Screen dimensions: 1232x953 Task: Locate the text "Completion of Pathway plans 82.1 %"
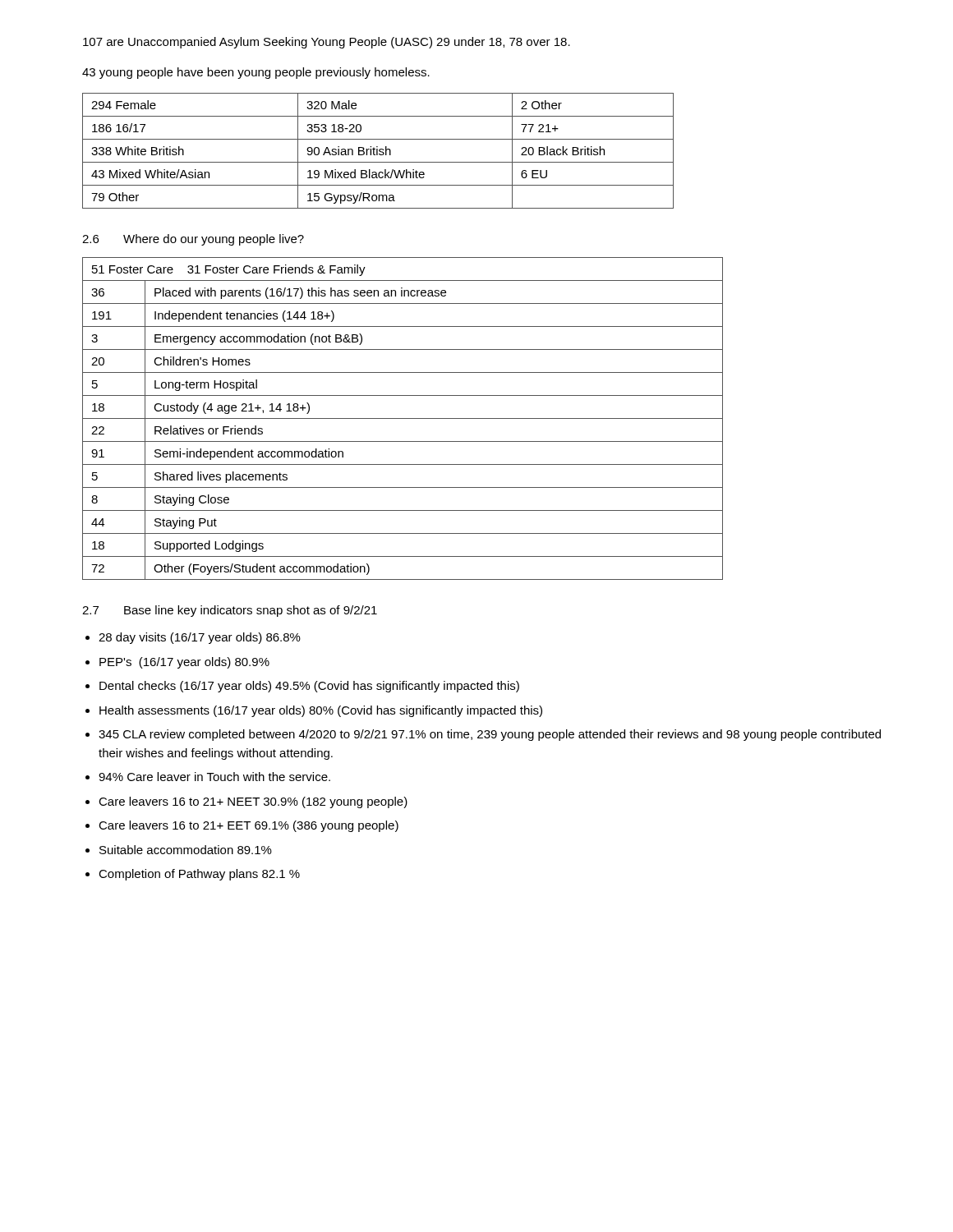tap(199, 873)
